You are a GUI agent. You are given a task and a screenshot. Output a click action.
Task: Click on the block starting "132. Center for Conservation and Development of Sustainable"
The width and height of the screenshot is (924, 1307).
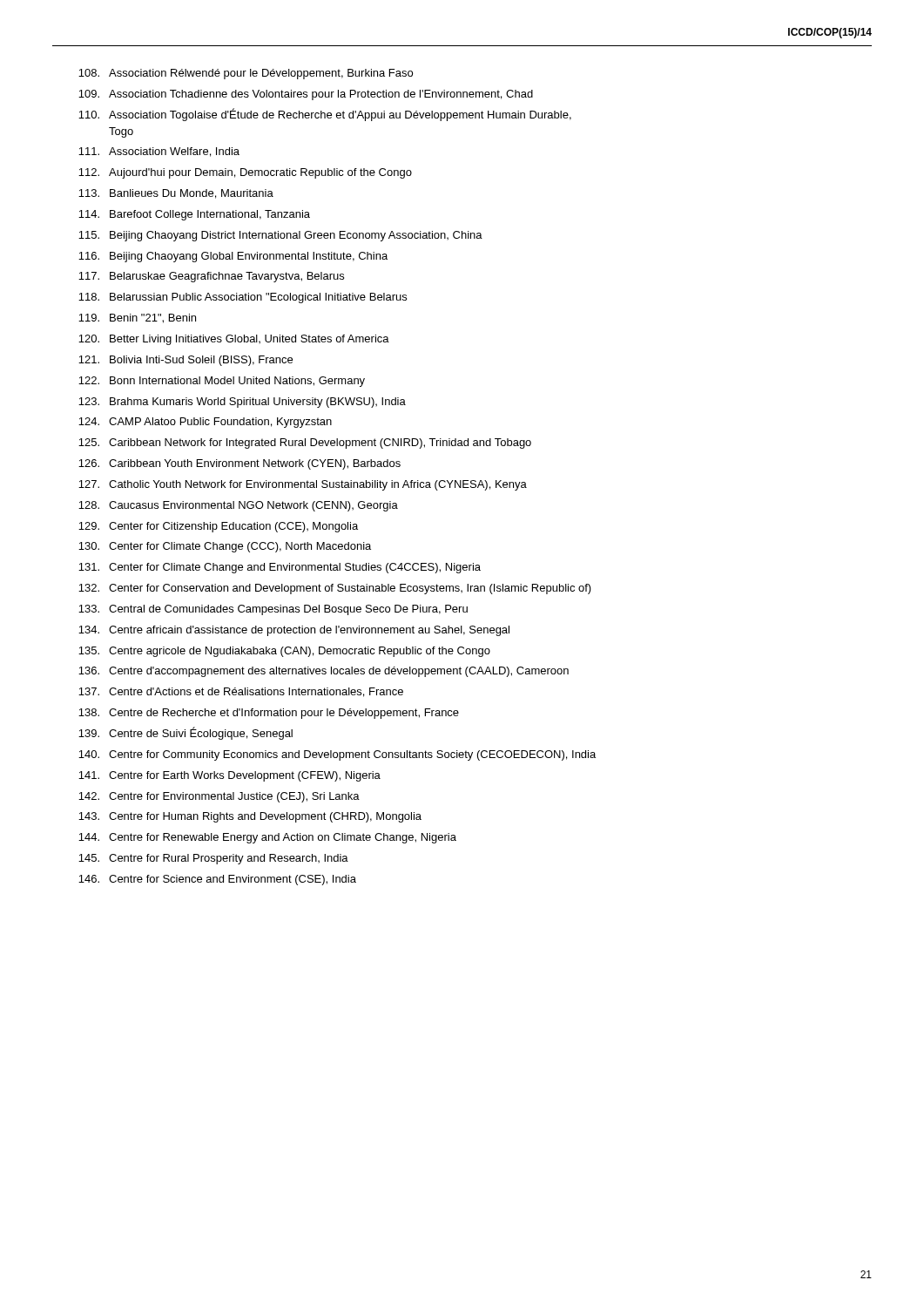coord(462,589)
